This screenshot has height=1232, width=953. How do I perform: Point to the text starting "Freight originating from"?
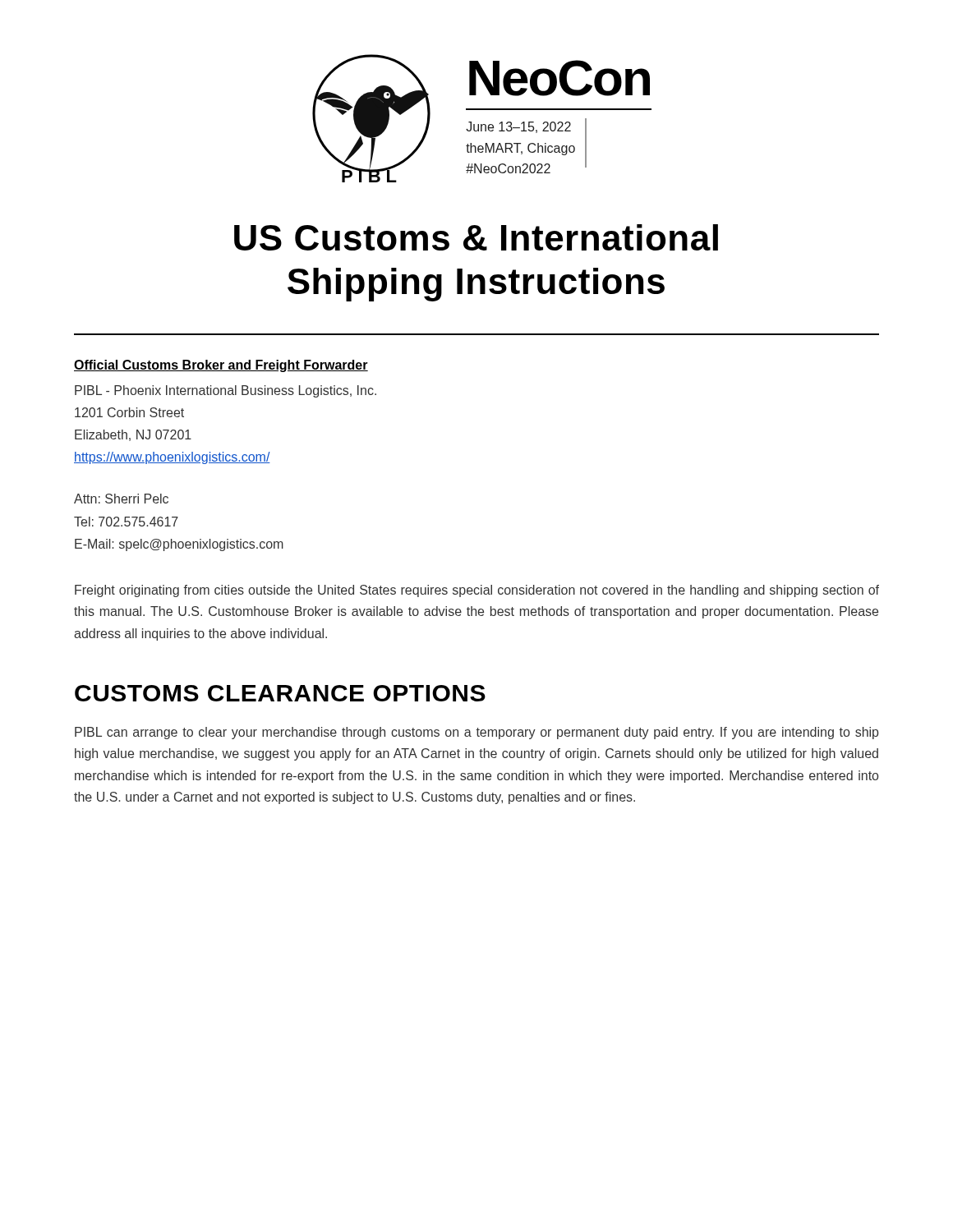[476, 612]
